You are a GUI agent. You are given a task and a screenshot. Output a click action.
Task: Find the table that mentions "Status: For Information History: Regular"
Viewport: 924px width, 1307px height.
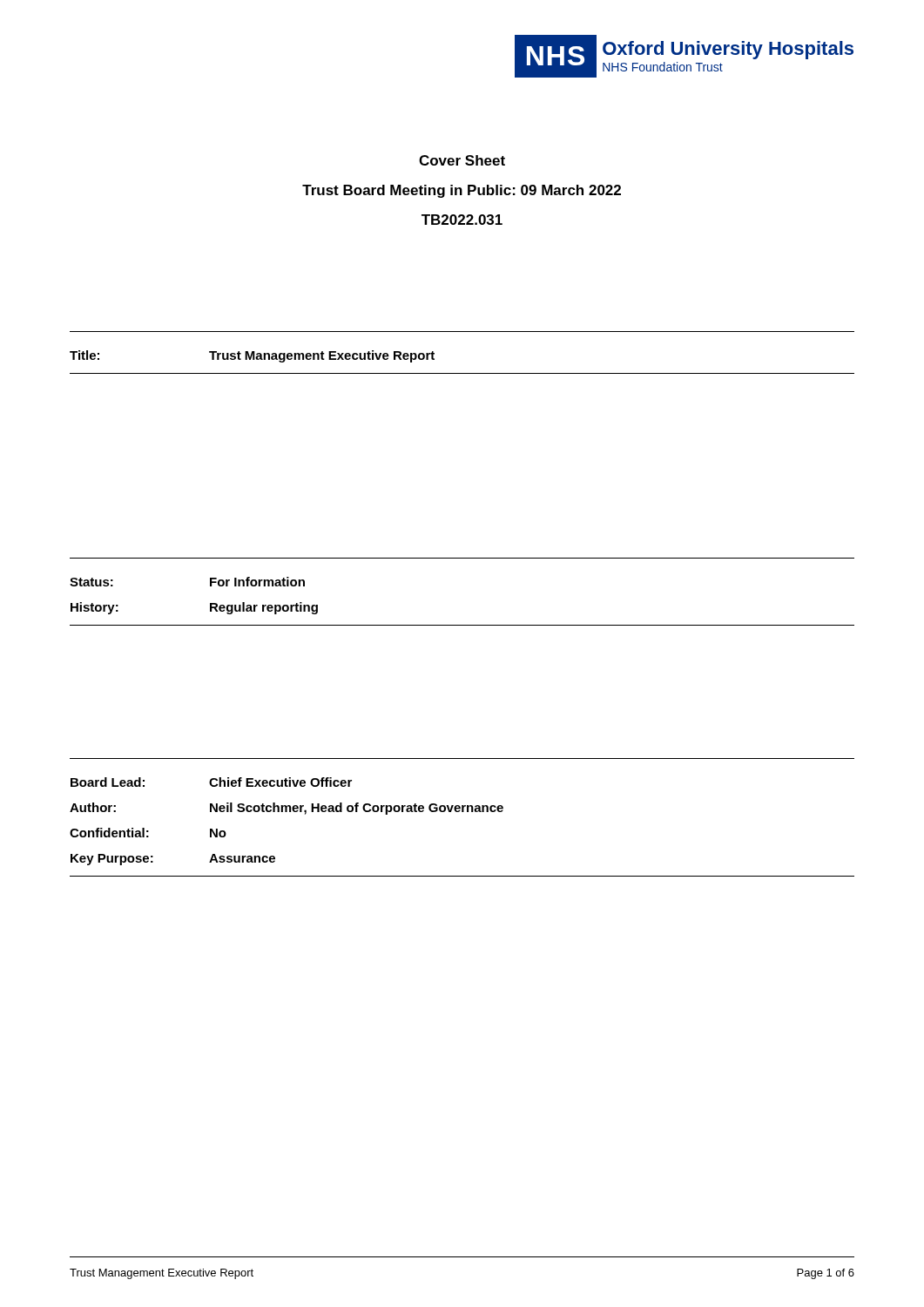(462, 592)
